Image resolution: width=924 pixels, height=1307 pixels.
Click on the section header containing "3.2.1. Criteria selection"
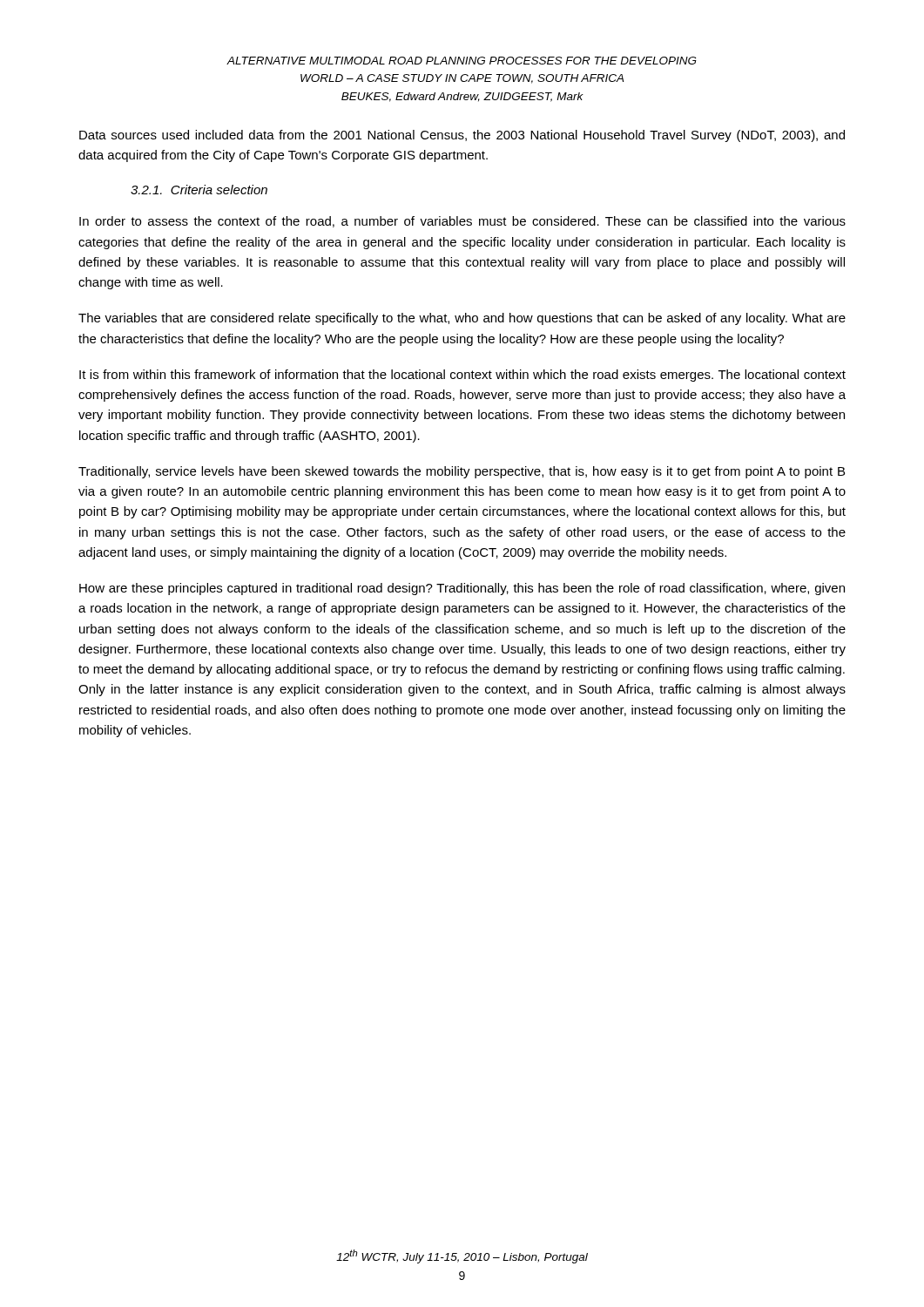pyautogui.click(x=199, y=190)
